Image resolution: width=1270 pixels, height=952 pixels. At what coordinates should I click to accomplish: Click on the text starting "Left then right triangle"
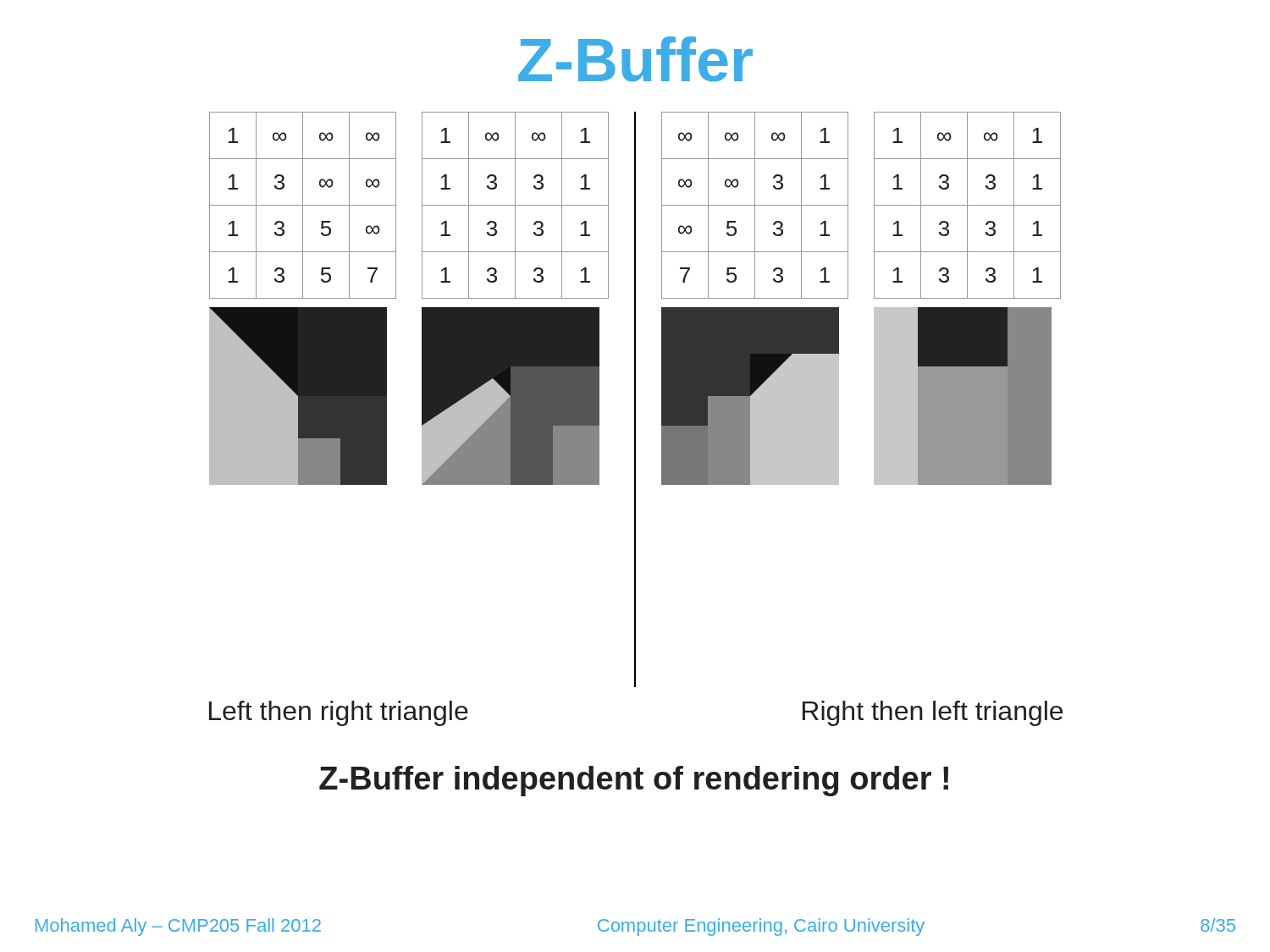[x=338, y=711]
